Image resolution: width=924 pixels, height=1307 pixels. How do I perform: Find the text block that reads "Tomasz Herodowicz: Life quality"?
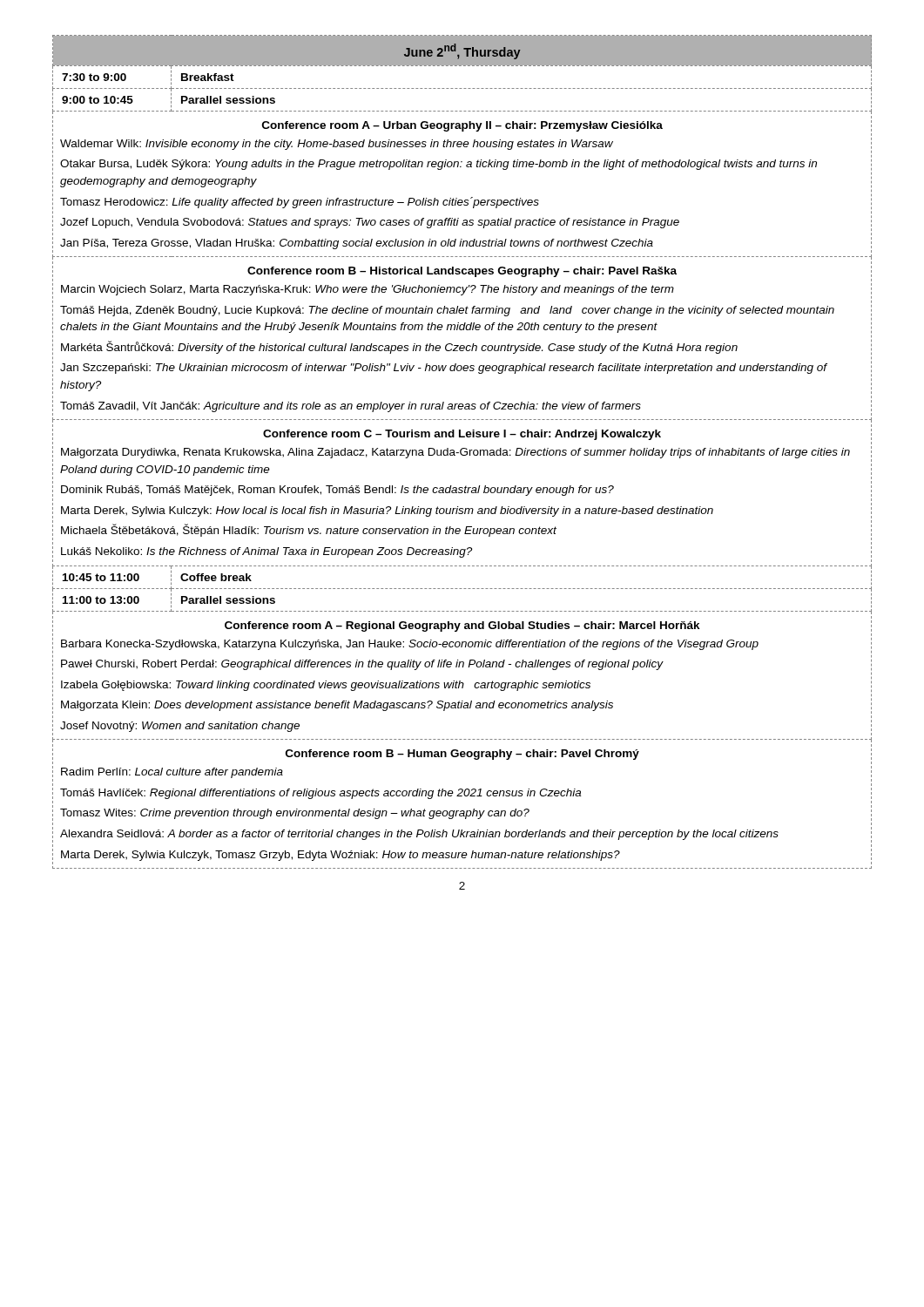(x=300, y=201)
